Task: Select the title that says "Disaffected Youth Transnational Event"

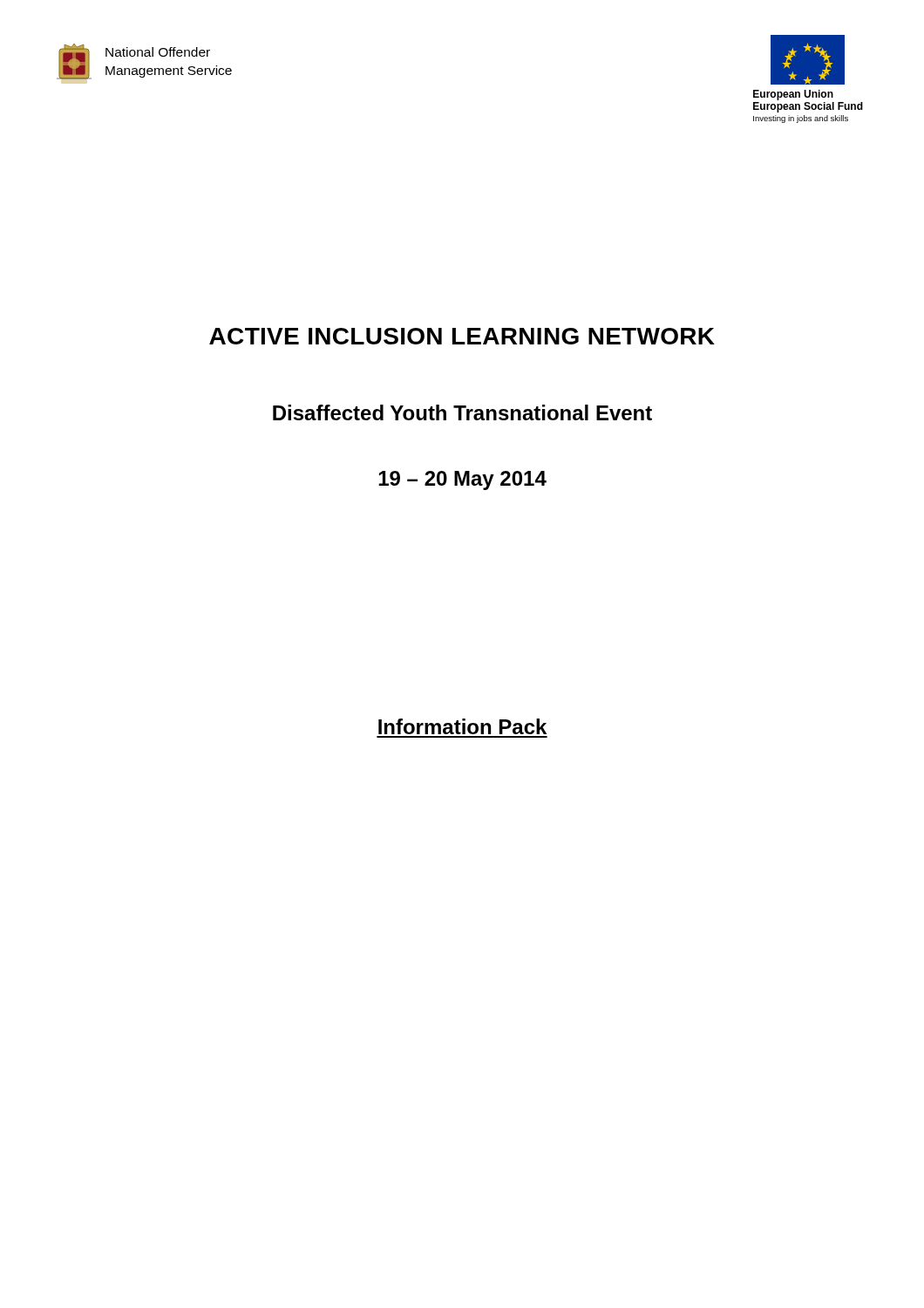Action: coord(462,413)
